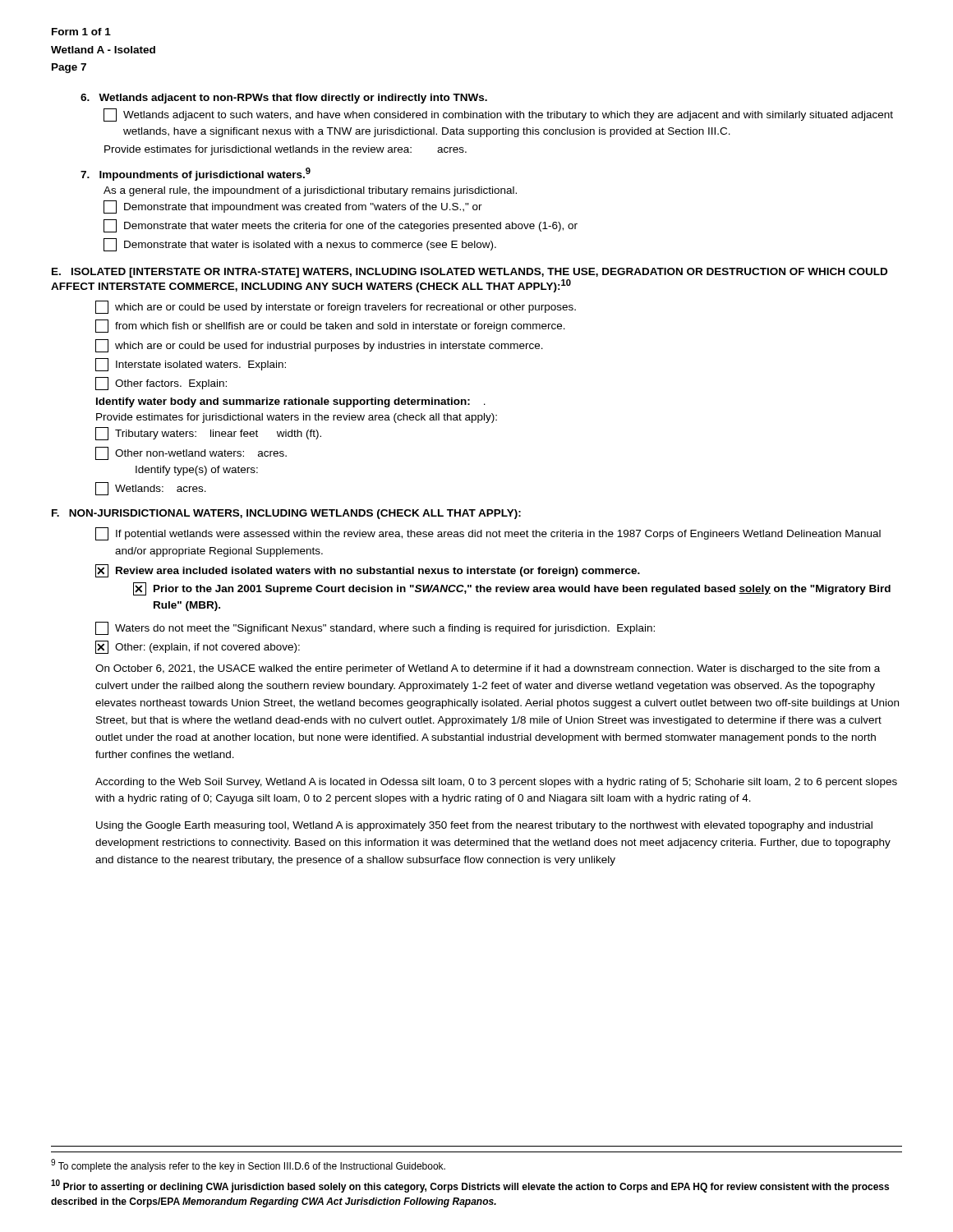Click the passage that begins "According to the"
The image size is (953, 1232).
coord(496,790)
